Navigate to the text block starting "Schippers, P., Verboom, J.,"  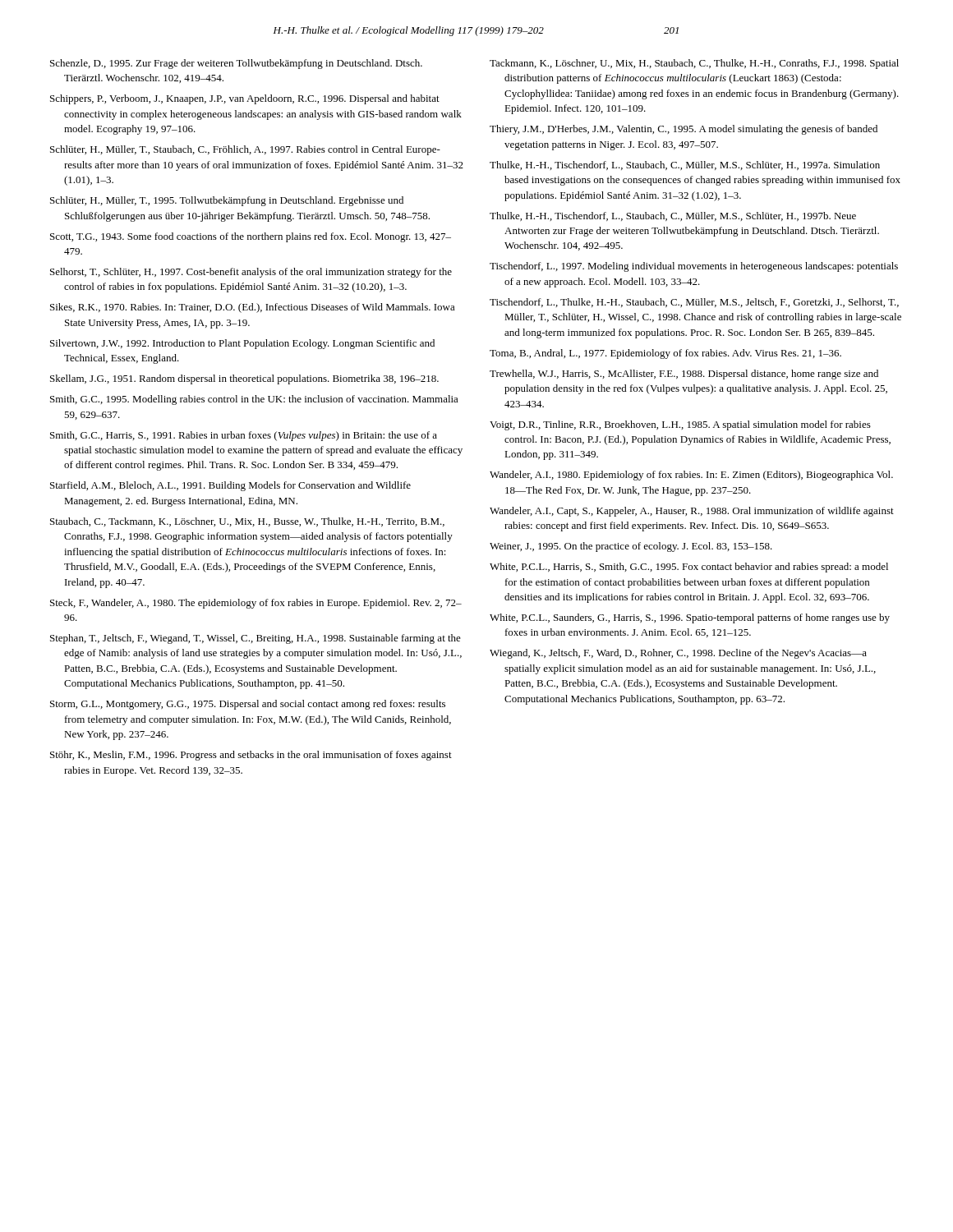tap(255, 114)
